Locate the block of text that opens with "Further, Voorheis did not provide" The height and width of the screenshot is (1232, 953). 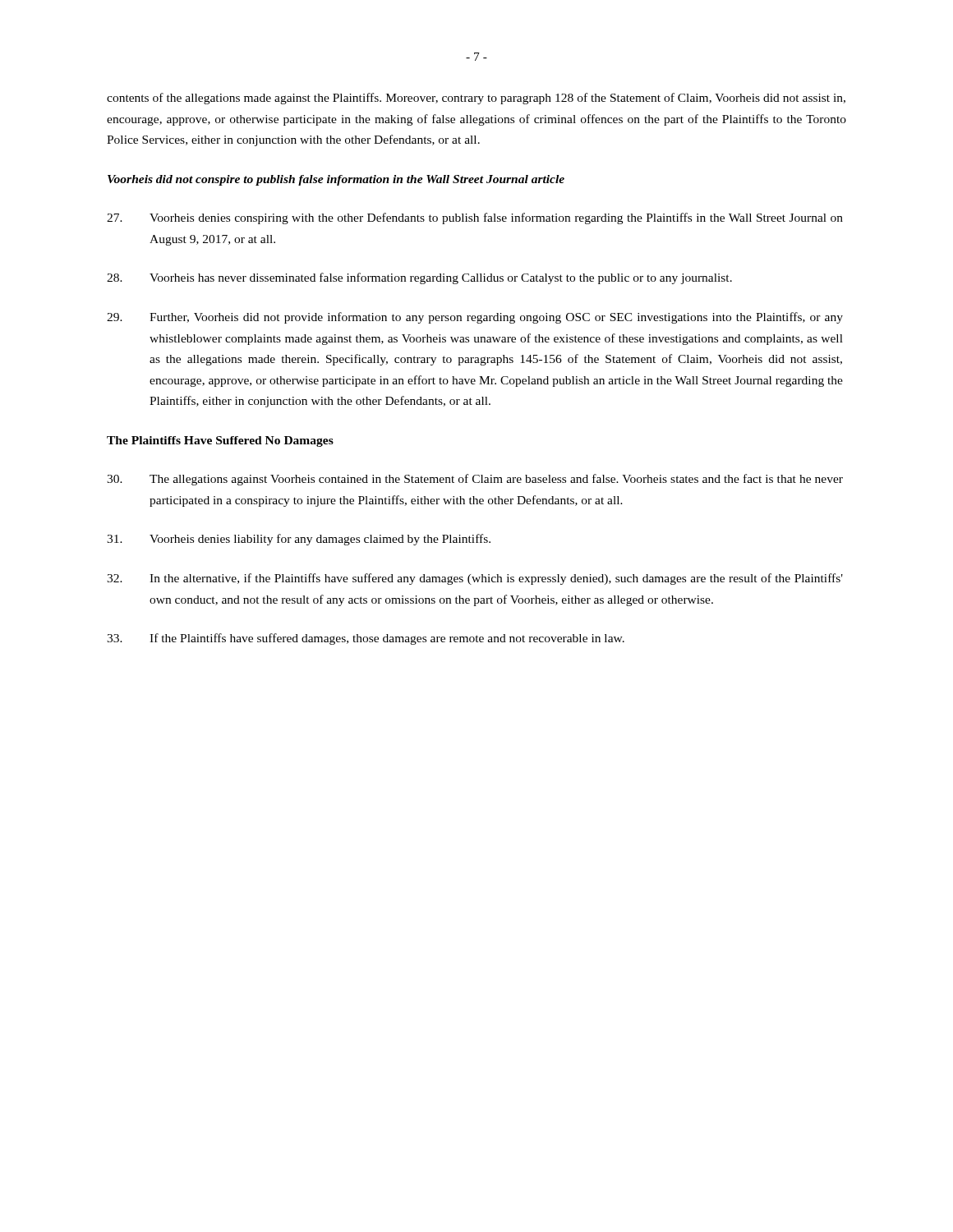pyautogui.click(x=475, y=359)
